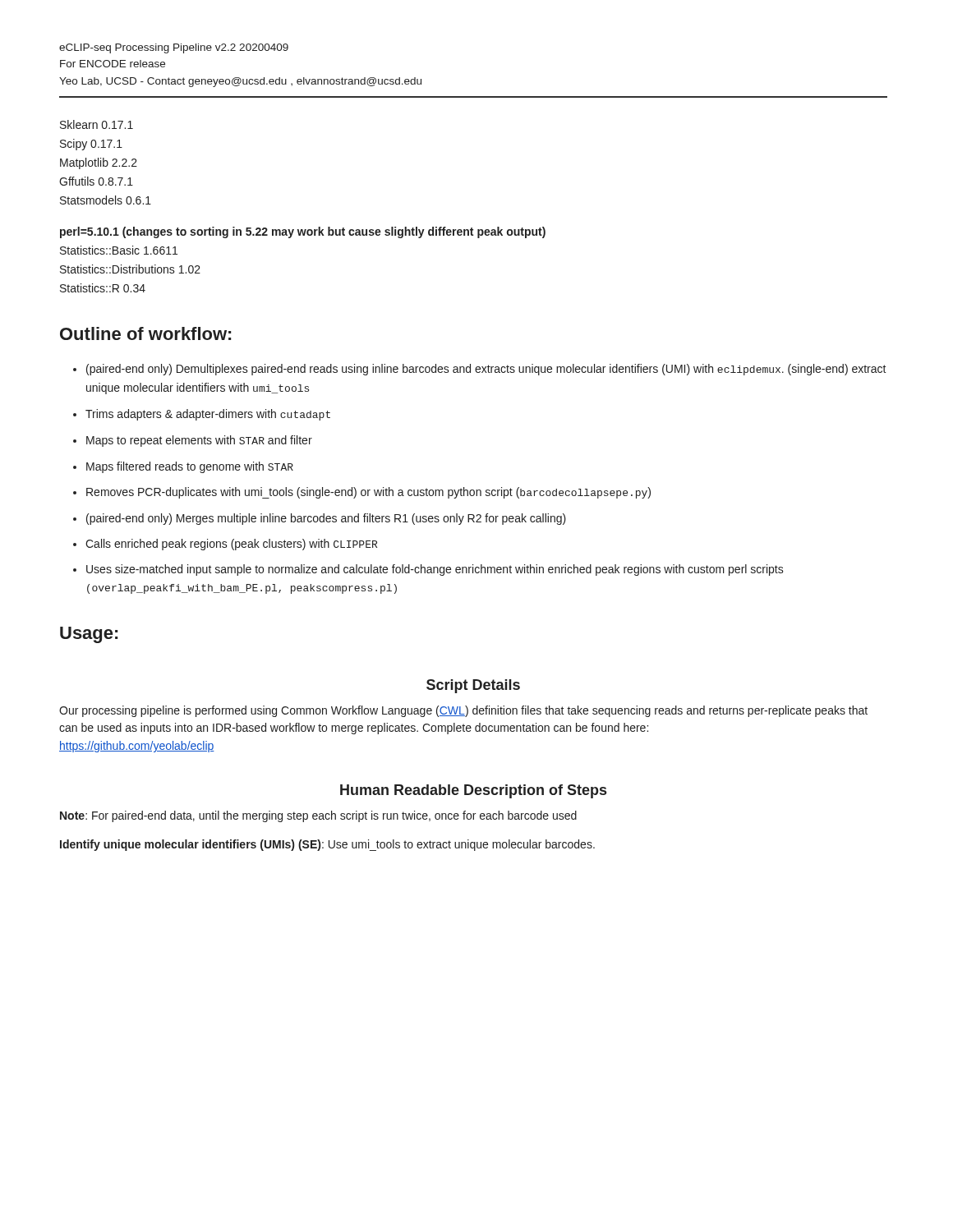
Task: Navigate to the passage starting "(paired-end only) Merges multiple inline barcodes and"
Action: [x=326, y=518]
